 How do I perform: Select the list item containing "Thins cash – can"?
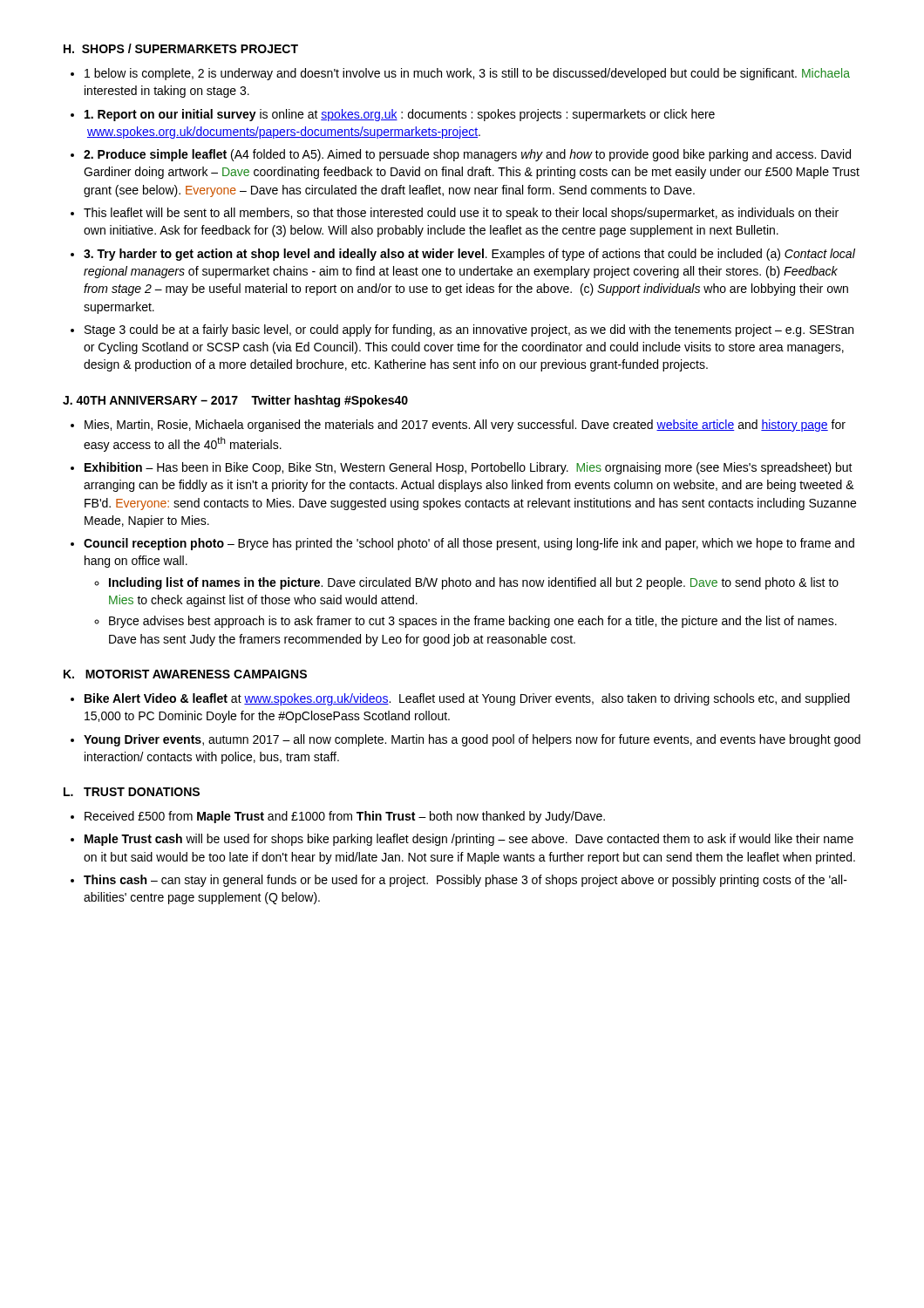point(465,889)
